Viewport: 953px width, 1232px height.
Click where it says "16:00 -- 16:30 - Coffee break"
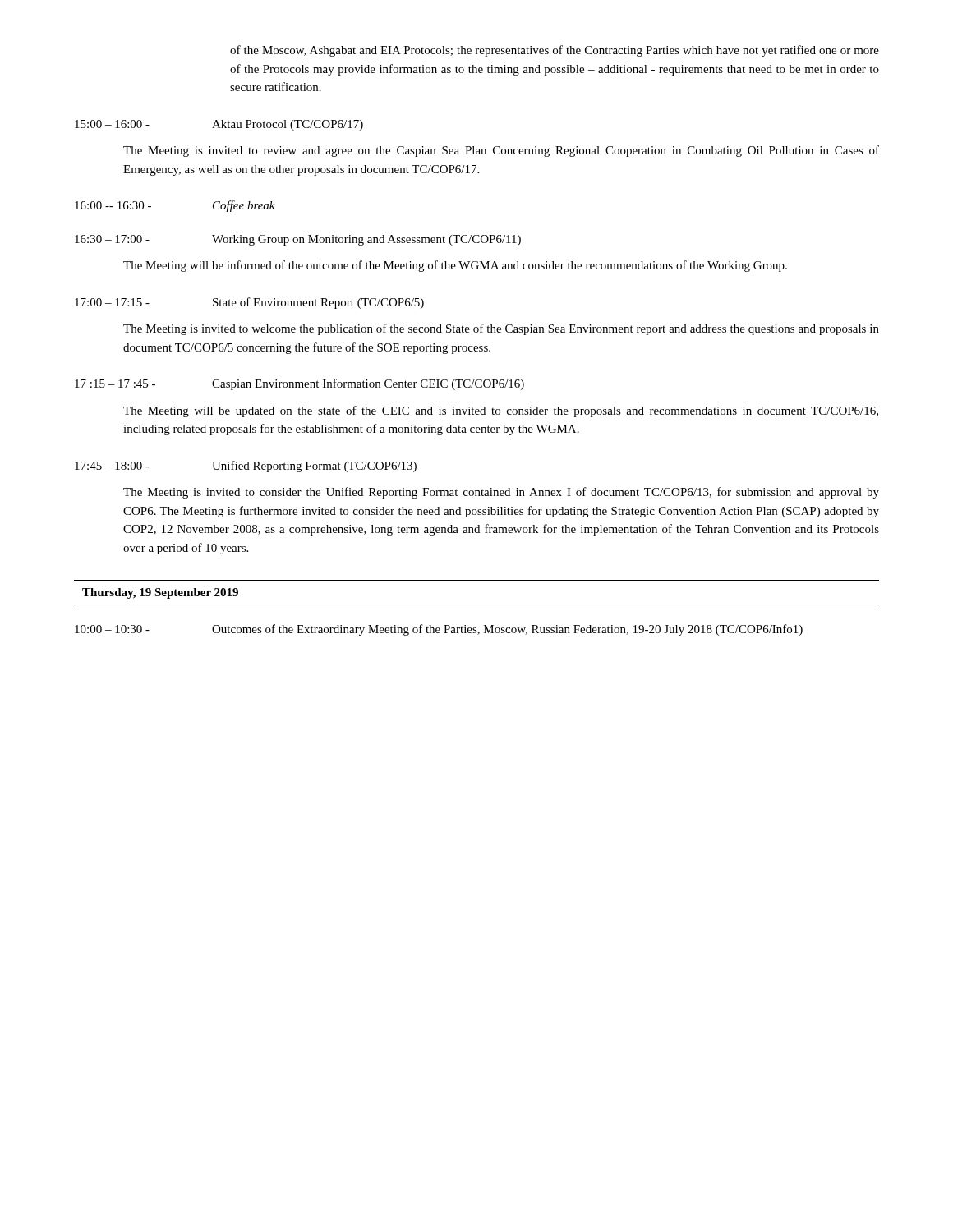(x=120, y=206)
